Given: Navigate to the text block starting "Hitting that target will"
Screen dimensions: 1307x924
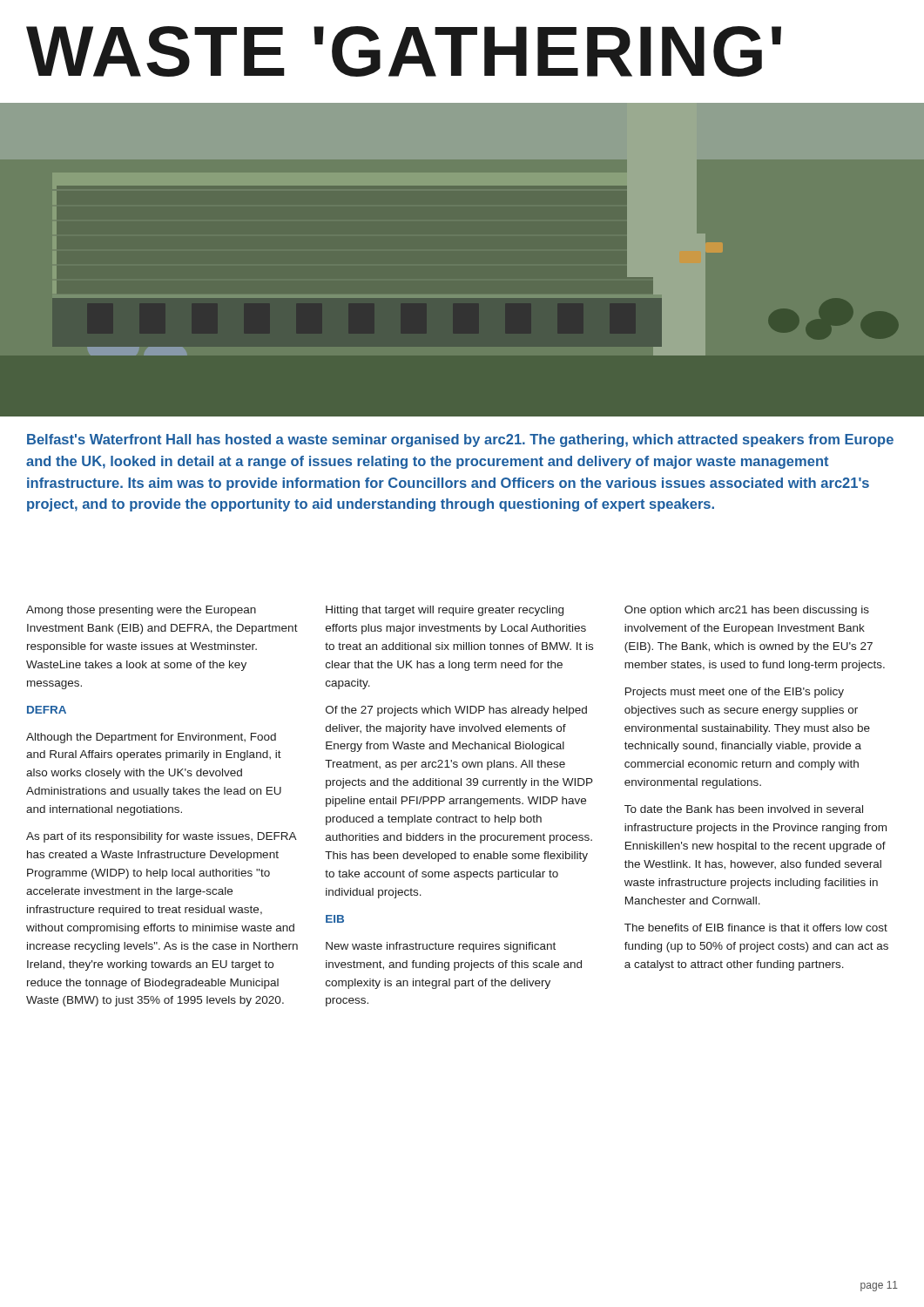Looking at the screenshot, I should [x=462, y=751].
